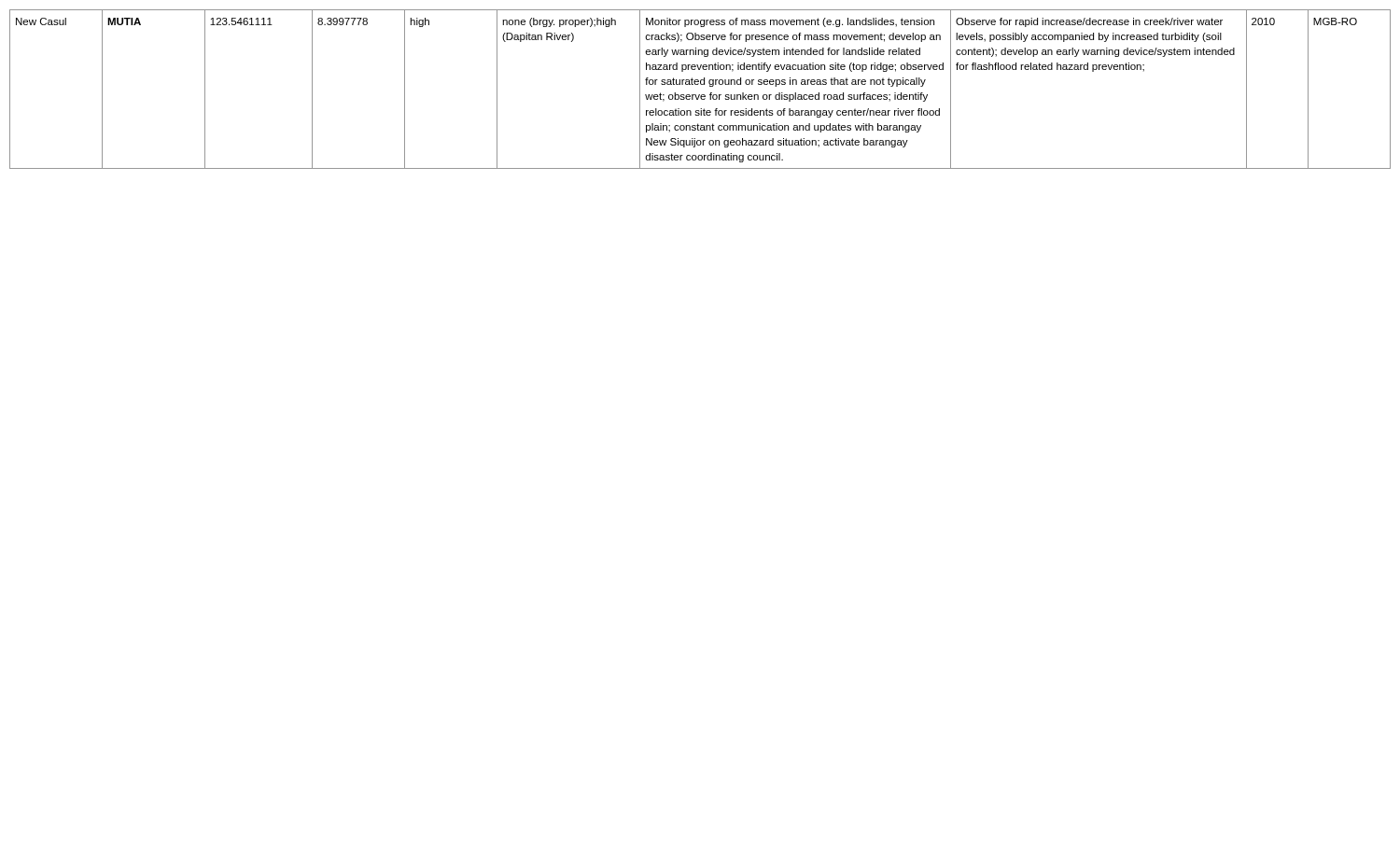Image resolution: width=1400 pixels, height=850 pixels.
Task: Find the table that mentions "Monitor progress of mass"
Action: pos(700,89)
